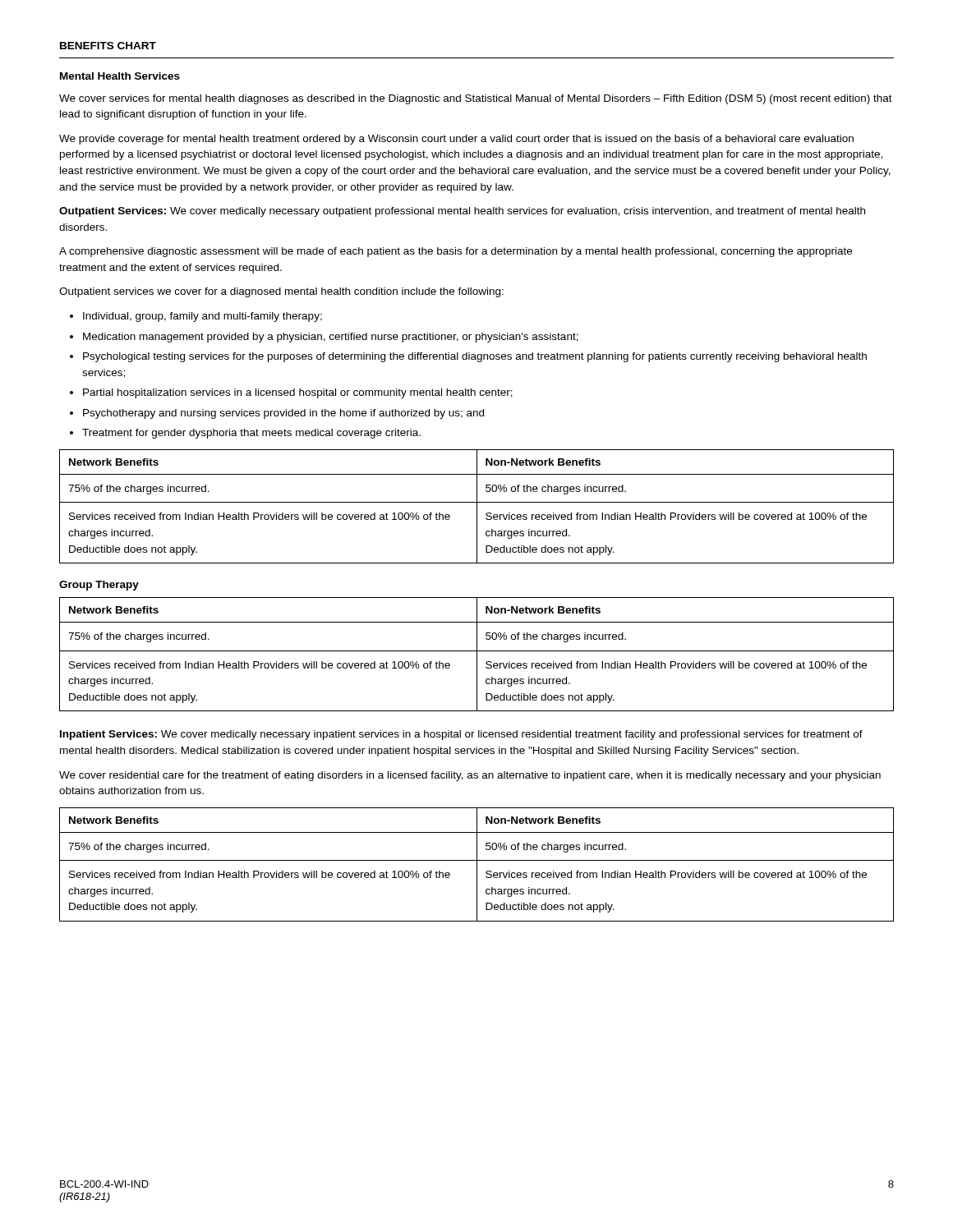Point to the block beginning "Treatment for gender dysphoria that meets medical coverage"

click(x=252, y=433)
